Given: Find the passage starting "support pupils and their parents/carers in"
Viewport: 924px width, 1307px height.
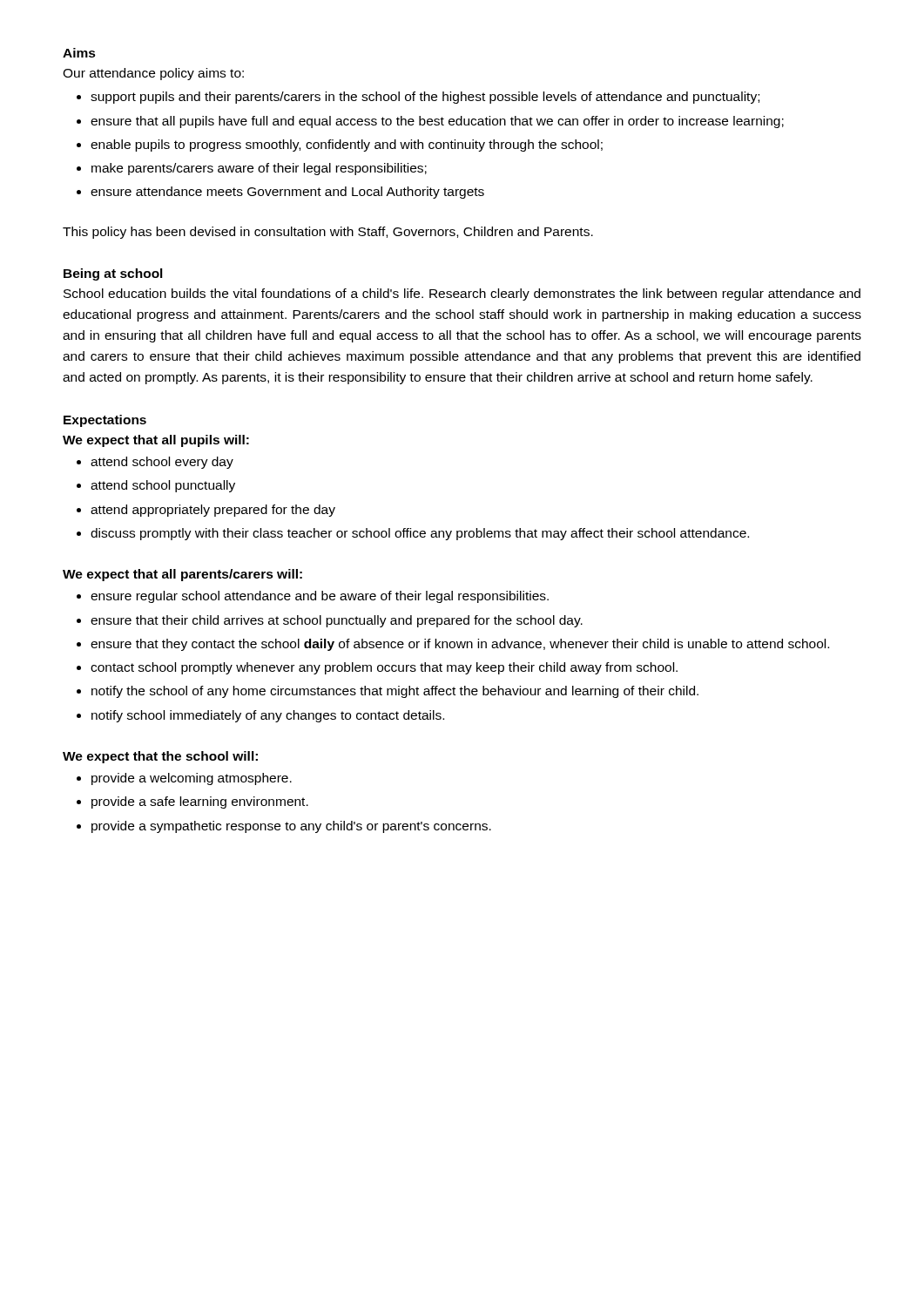Looking at the screenshot, I should pyautogui.click(x=462, y=97).
